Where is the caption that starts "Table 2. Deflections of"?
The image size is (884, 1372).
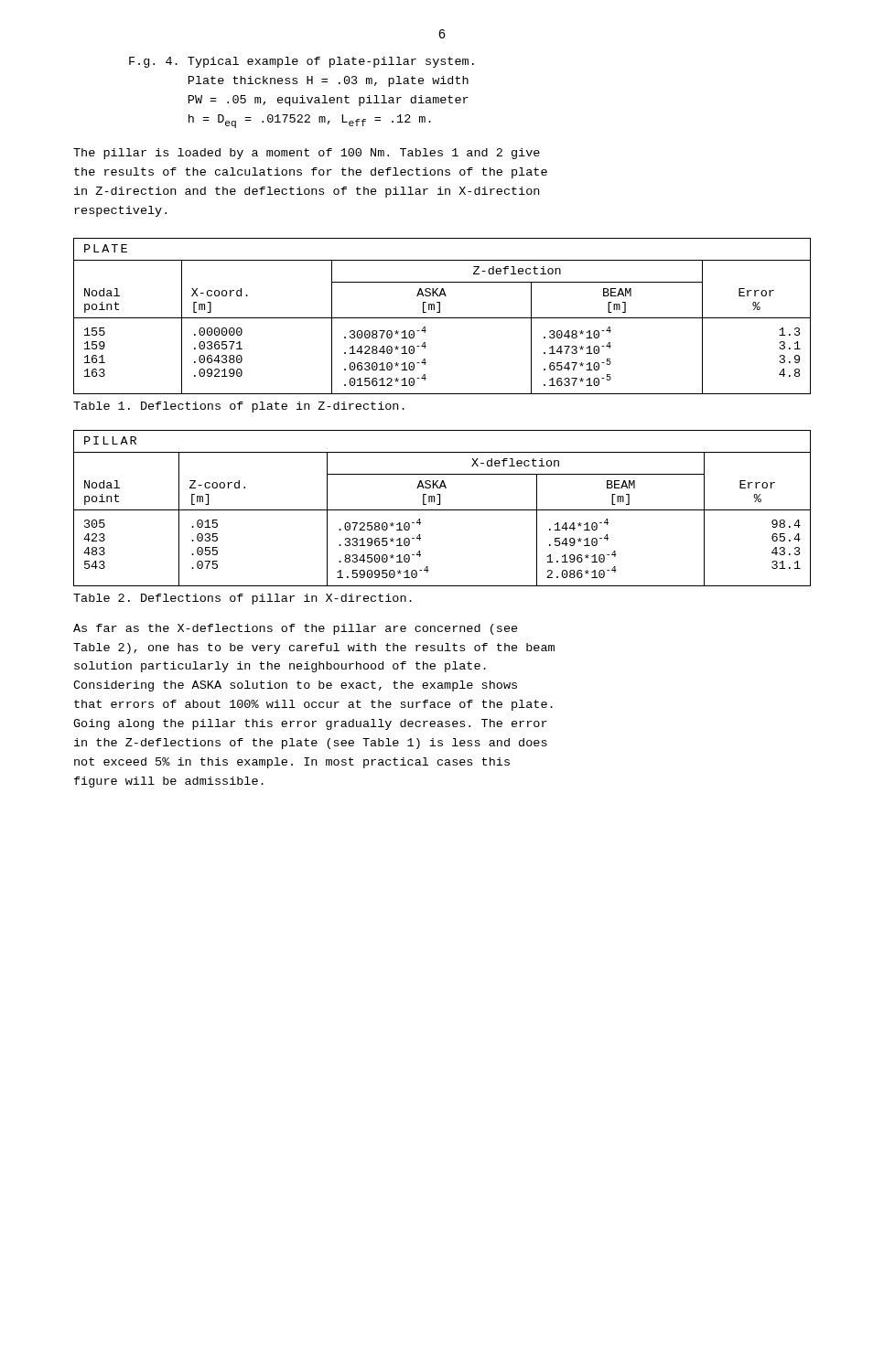click(x=244, y=598)
